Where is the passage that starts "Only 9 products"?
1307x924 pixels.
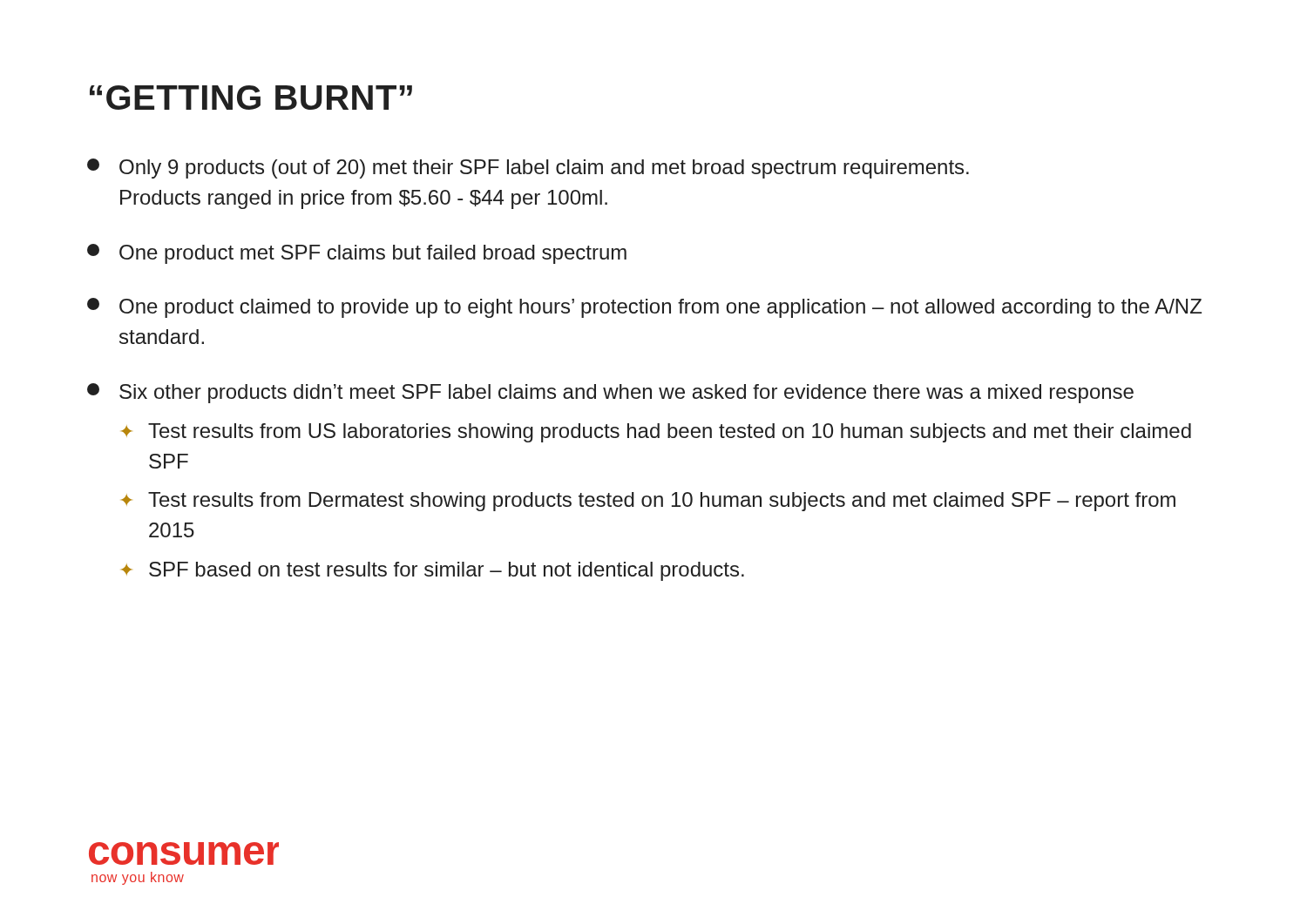tap(654, 183)
